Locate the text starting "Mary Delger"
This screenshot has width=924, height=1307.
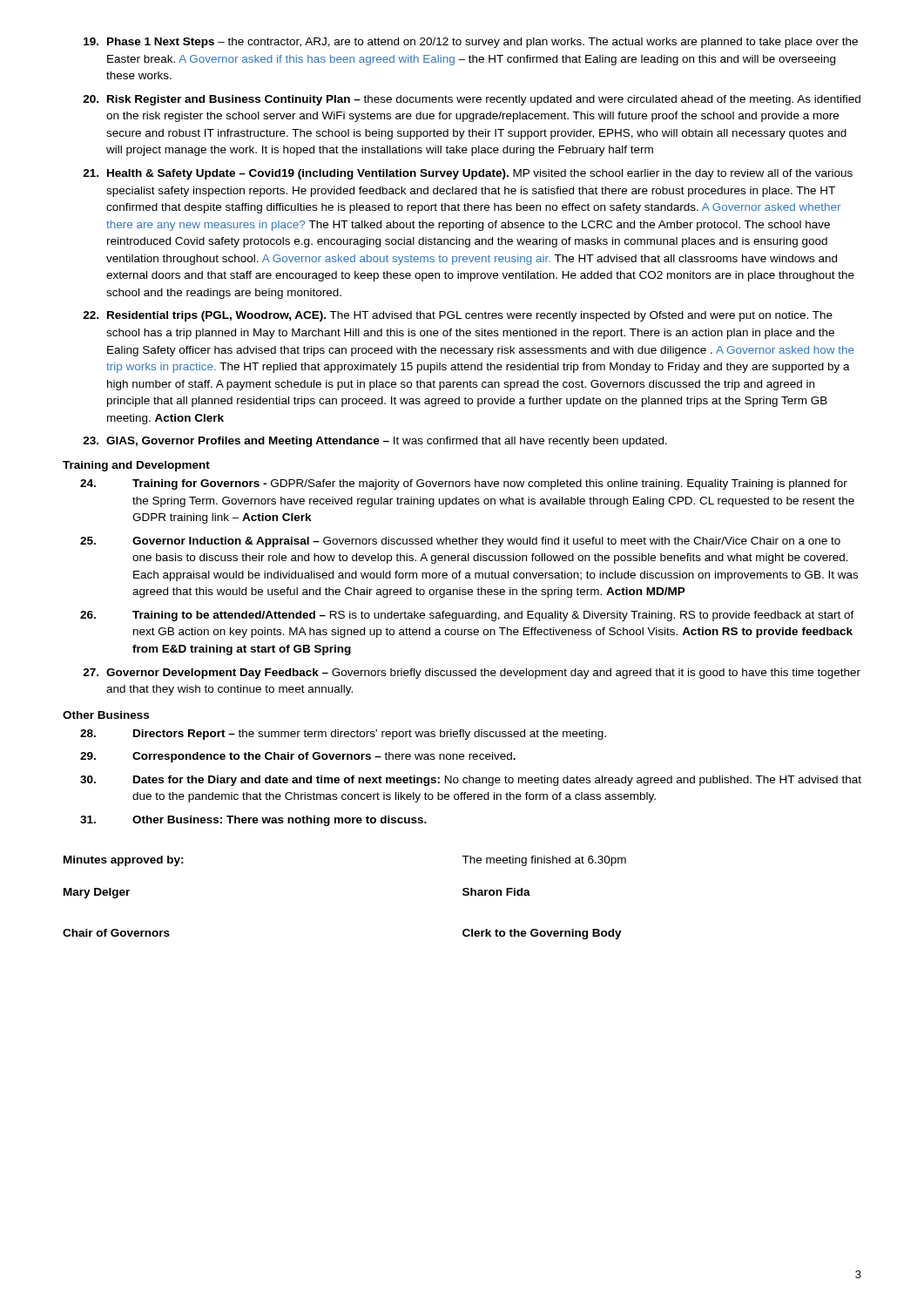click(96, 891)
